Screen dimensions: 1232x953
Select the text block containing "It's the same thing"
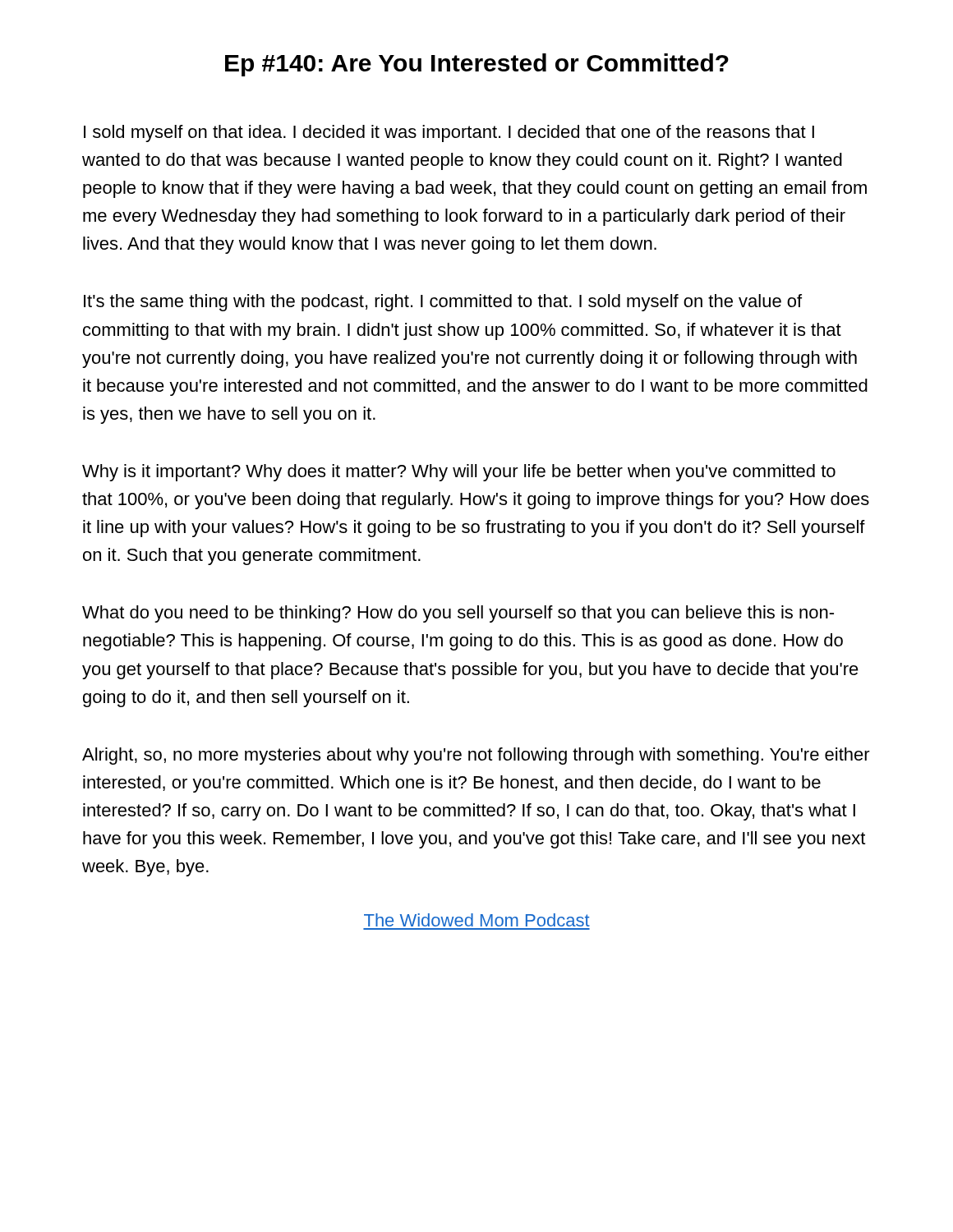(475, 357)
